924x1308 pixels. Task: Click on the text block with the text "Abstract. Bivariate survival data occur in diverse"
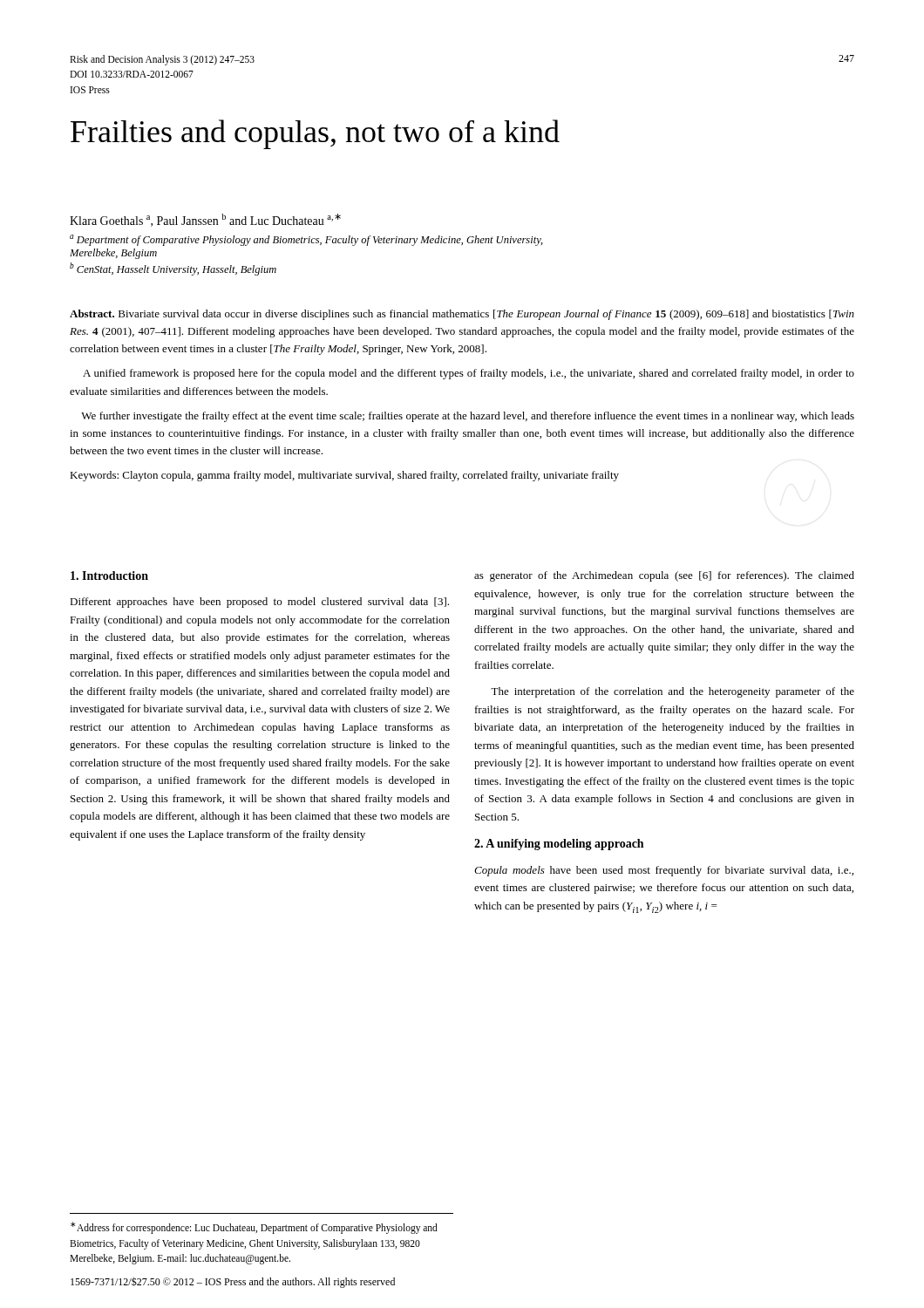(x=462, y=331)
